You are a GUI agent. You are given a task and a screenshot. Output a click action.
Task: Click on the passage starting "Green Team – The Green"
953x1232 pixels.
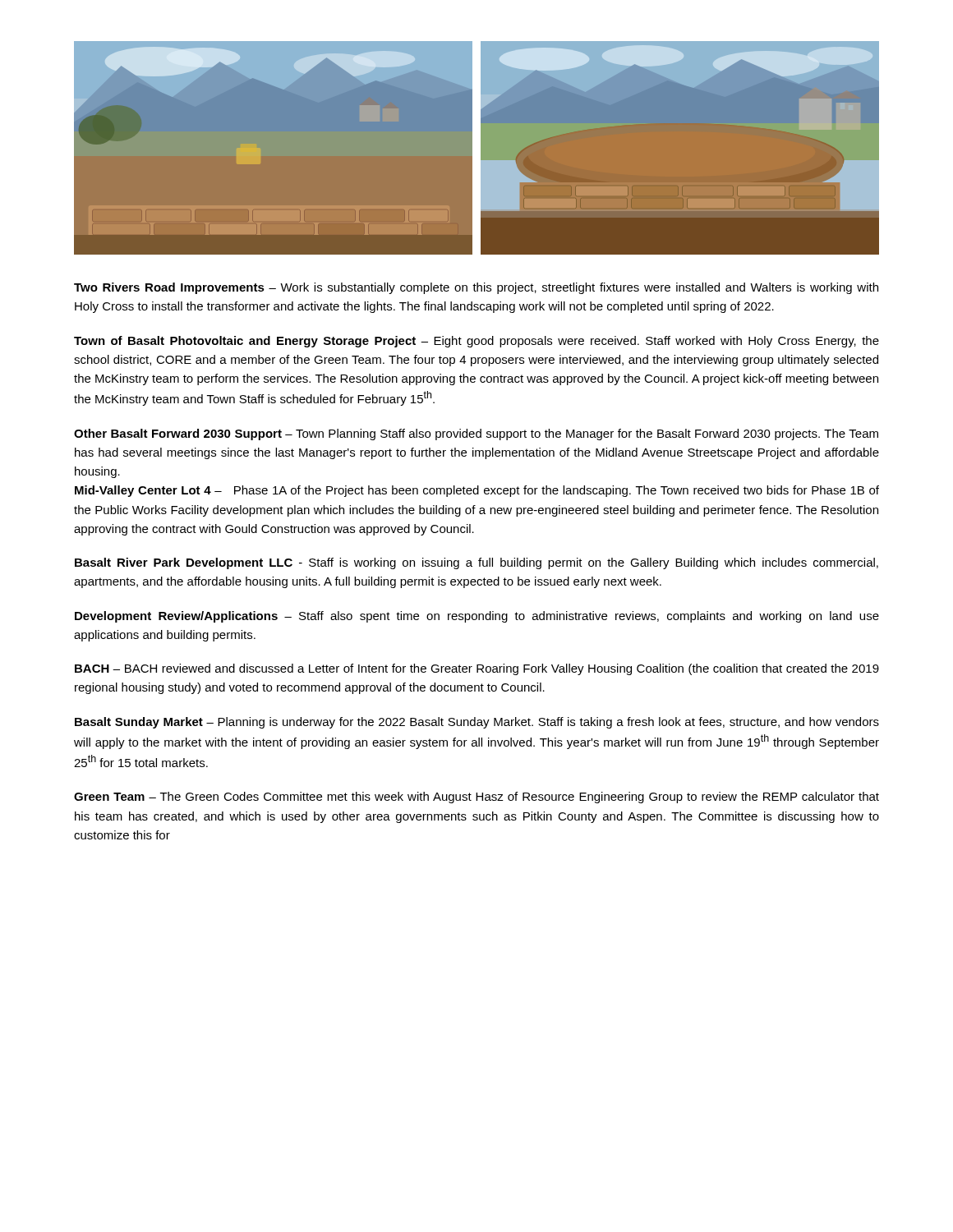click(476, 816)
